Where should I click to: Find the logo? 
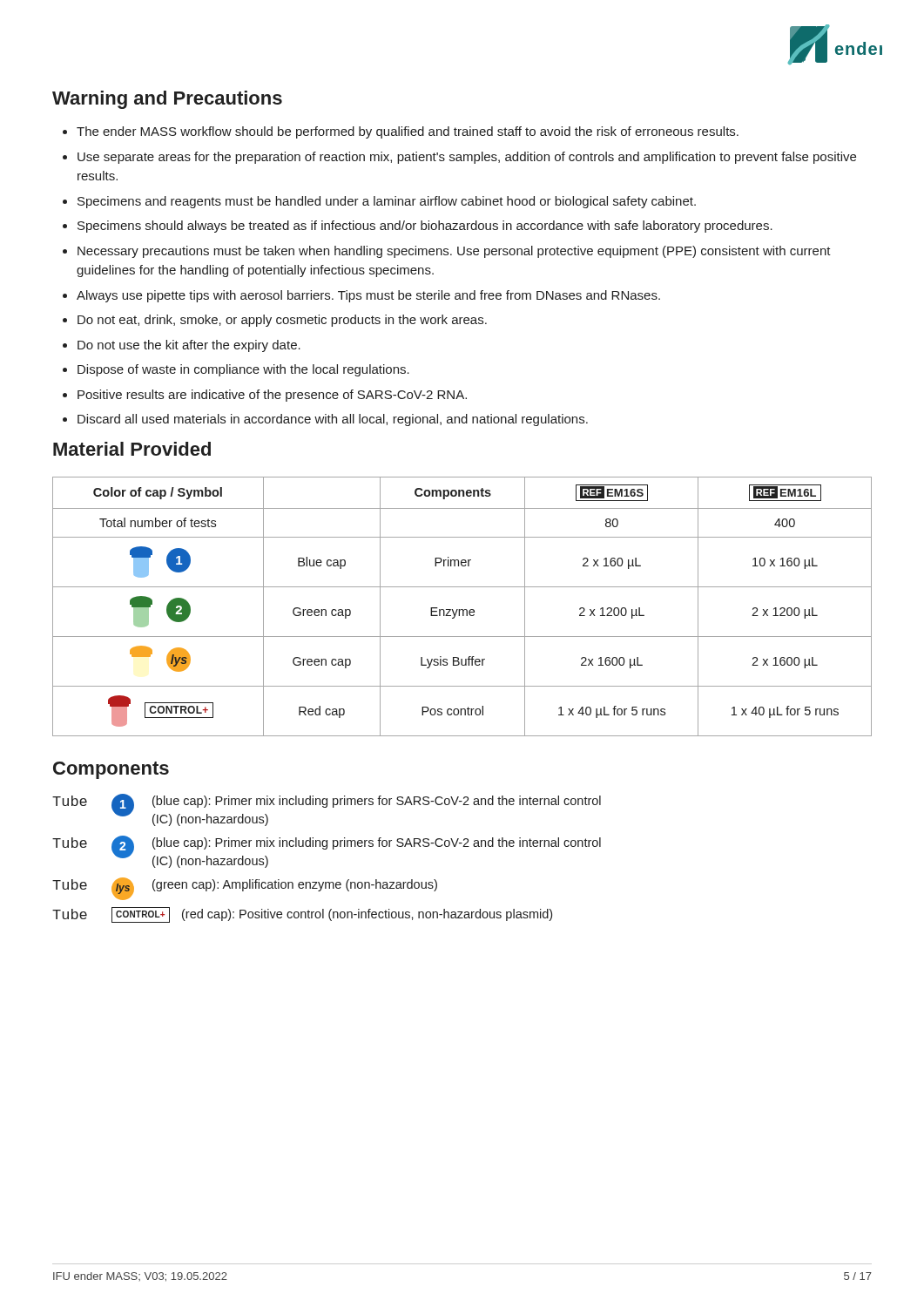(834, 54)
